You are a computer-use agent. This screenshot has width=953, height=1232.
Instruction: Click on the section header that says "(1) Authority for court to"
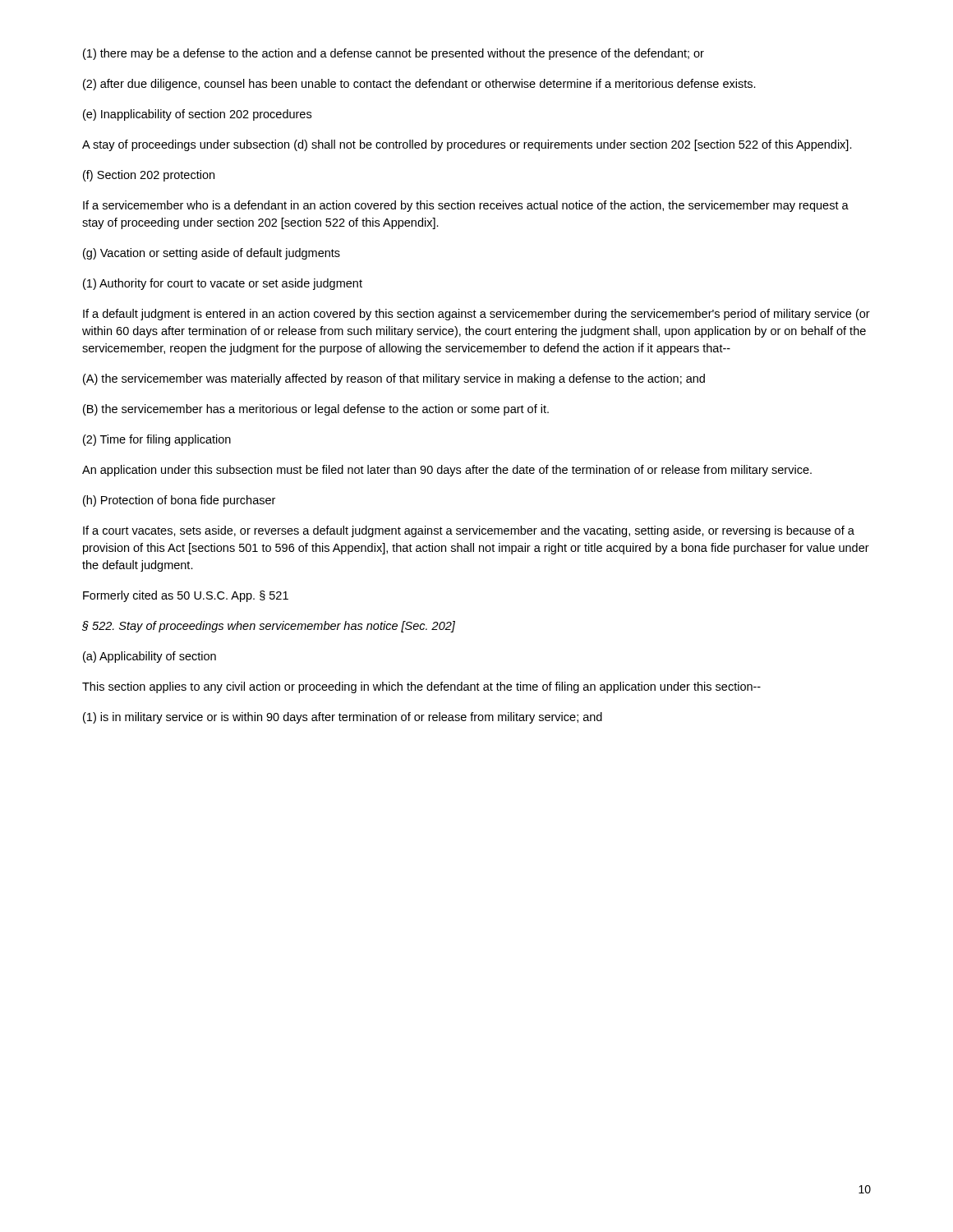click(x=222, y=283)
